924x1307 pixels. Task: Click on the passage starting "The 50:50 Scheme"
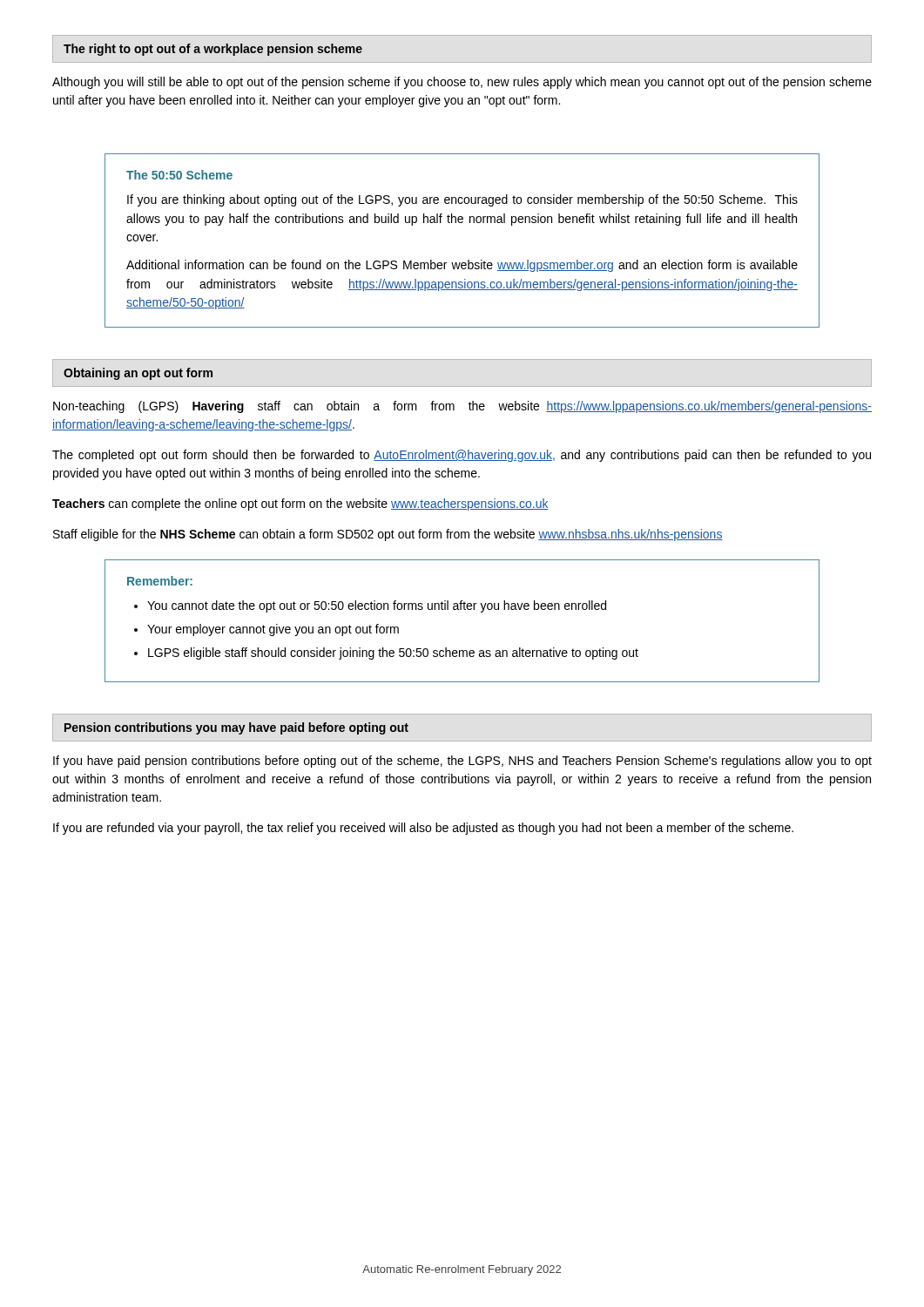179,175
